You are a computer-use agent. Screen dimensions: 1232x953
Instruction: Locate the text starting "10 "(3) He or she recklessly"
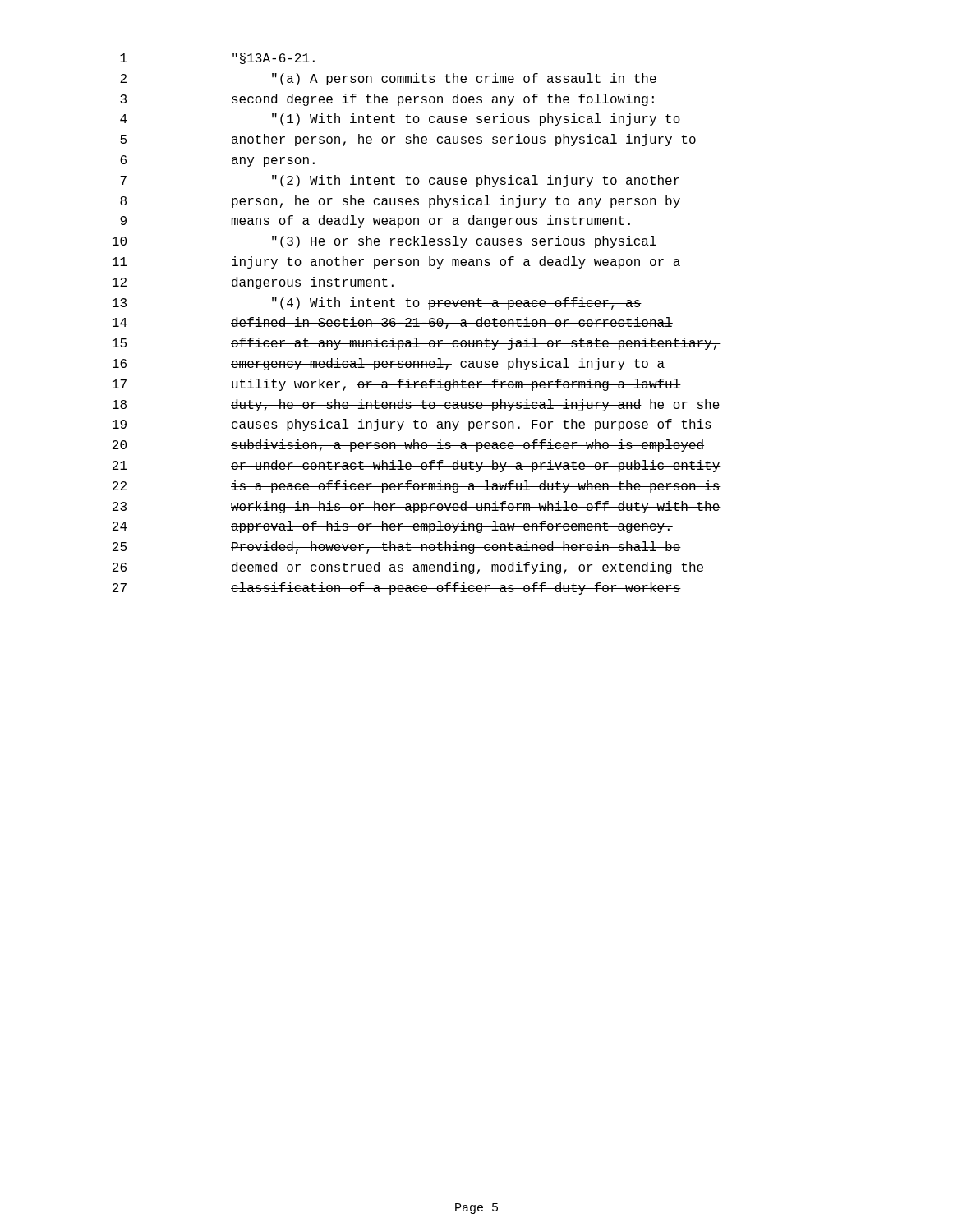(x=476, y=243)
